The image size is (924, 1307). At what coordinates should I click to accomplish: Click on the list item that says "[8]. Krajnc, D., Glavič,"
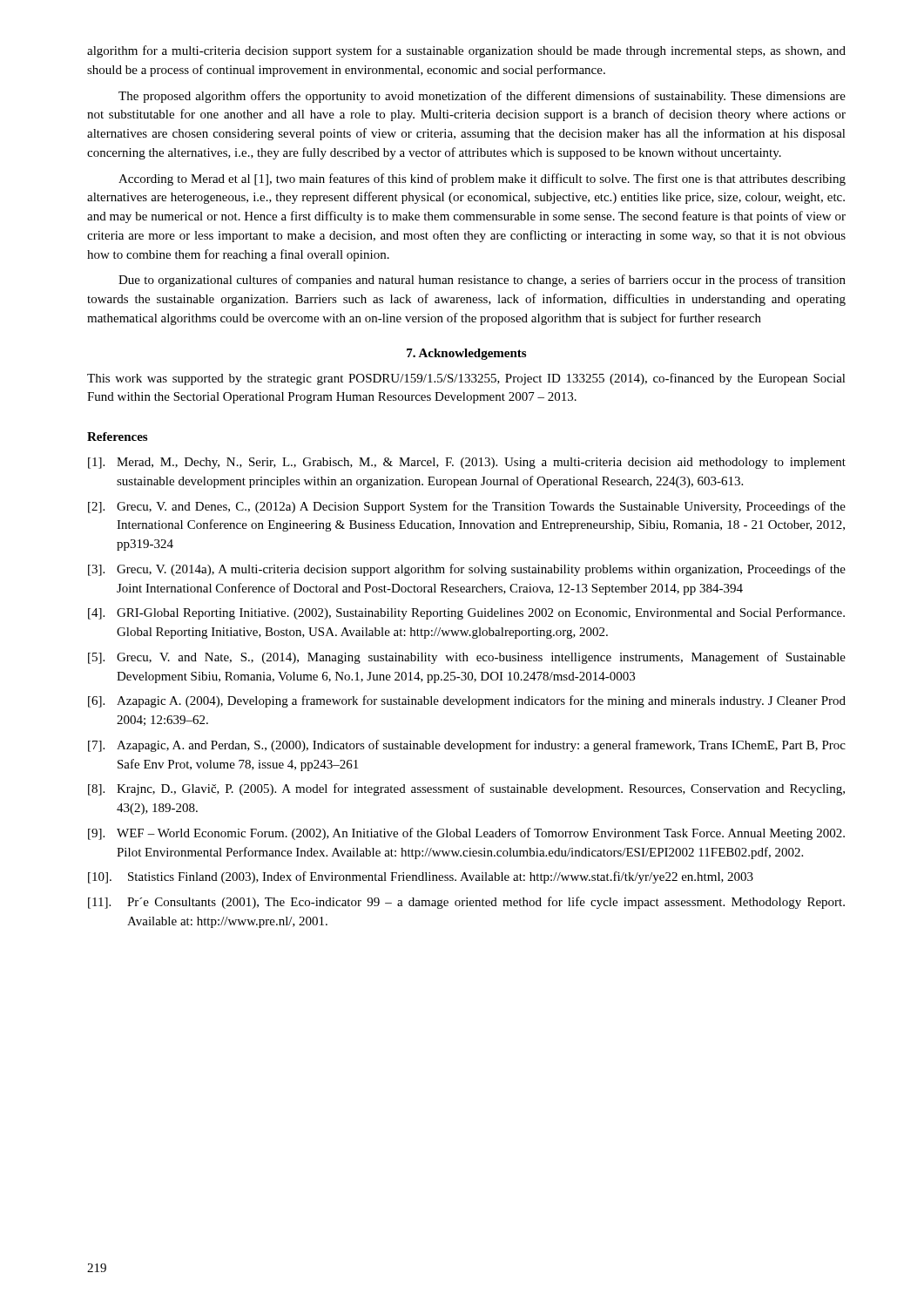click(466, 799)
